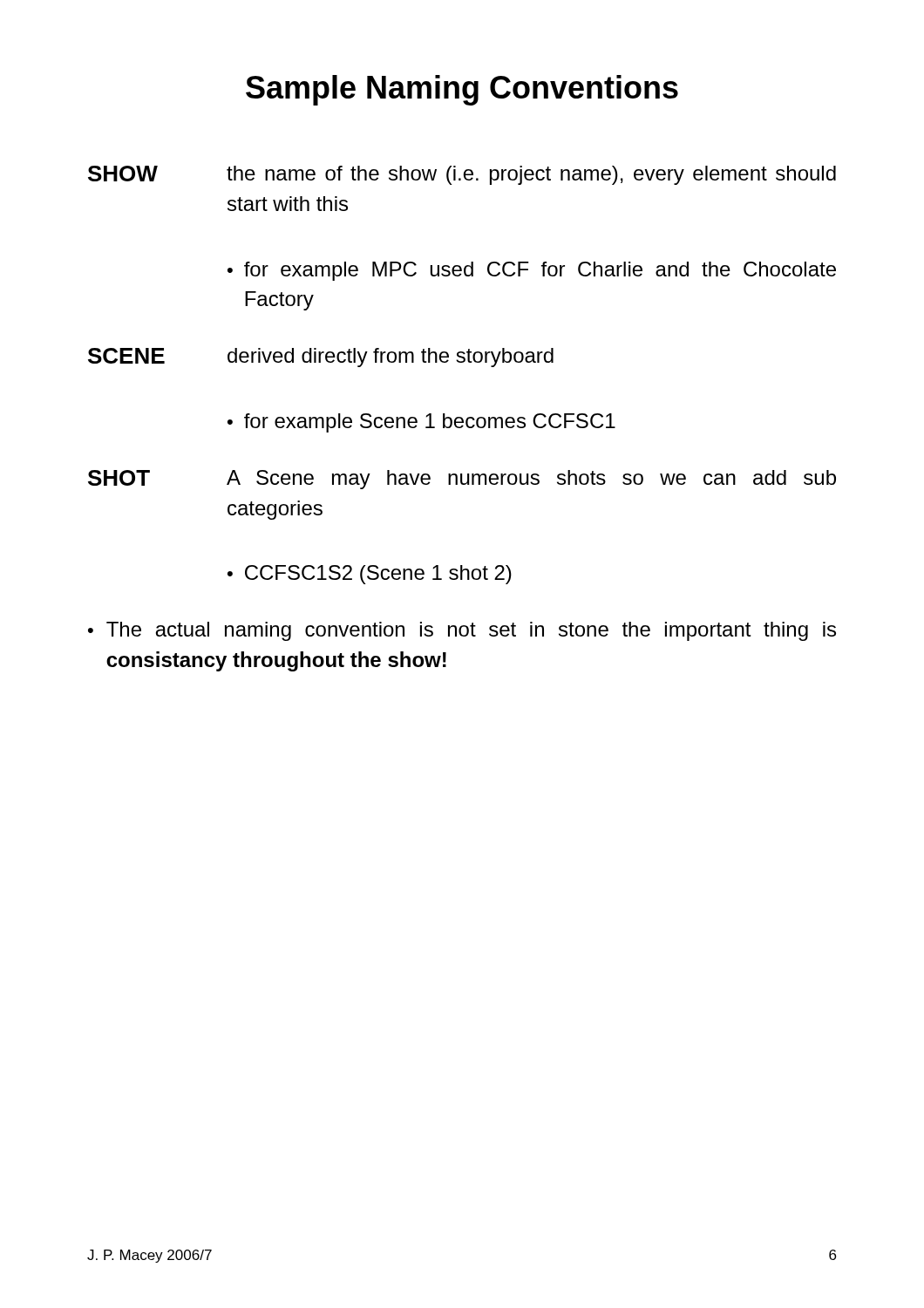Point to "SCENE derived directly from the storyboard"
Viewport: 924px width, 1308px height.
[x=462, y=356]
